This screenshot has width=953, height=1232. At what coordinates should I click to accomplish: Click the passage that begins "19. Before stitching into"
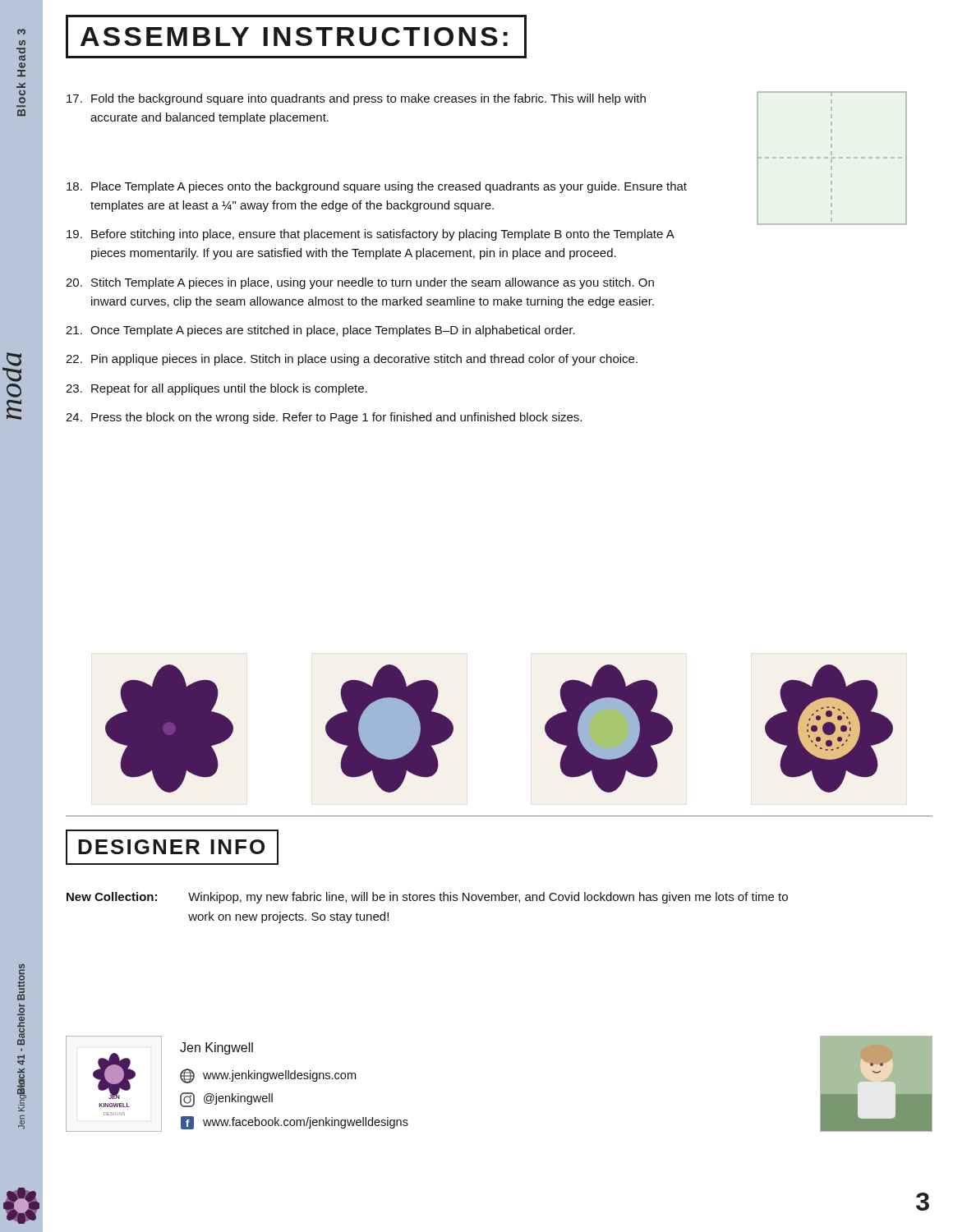tap(378, 243)
